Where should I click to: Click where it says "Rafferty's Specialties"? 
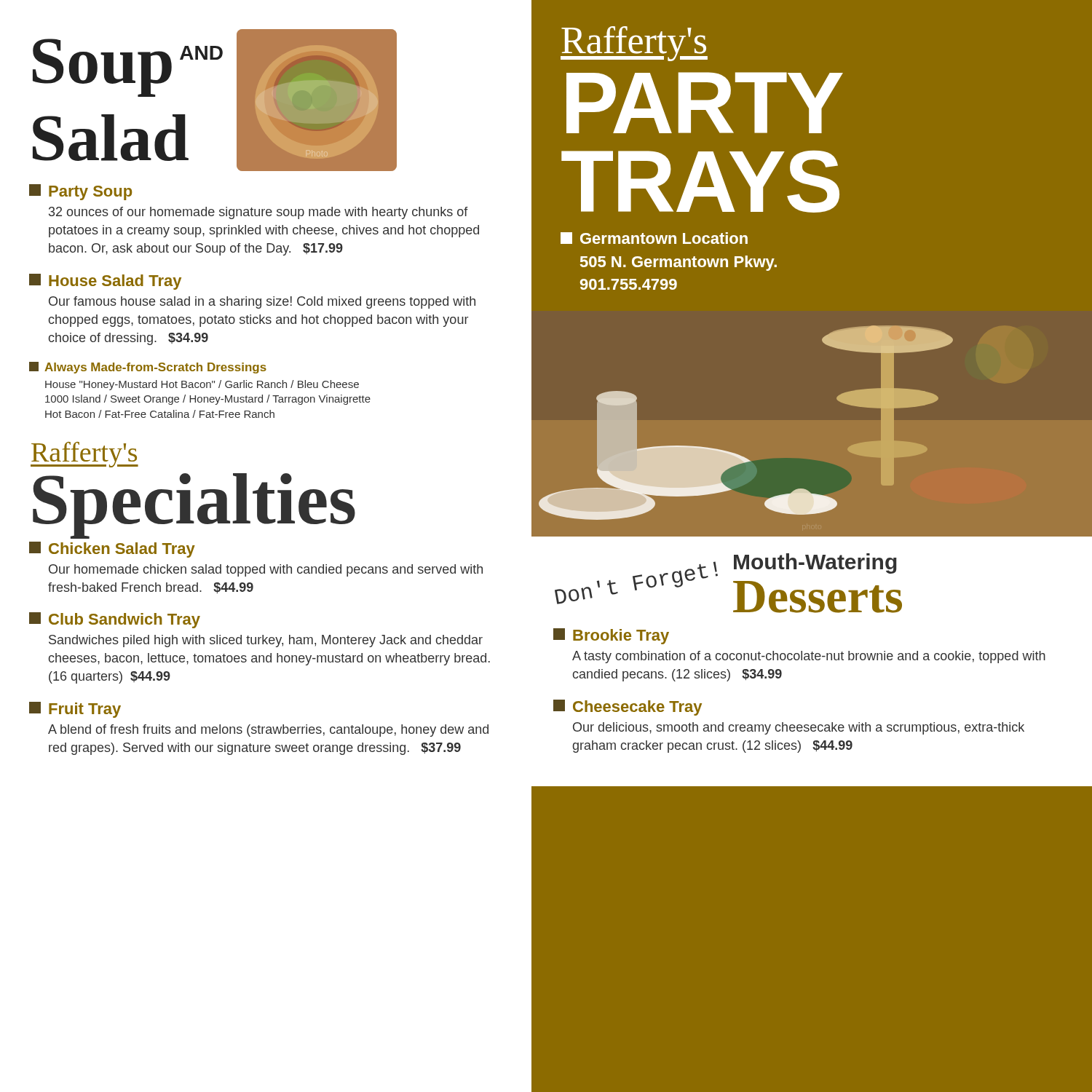tap(268, 485)
